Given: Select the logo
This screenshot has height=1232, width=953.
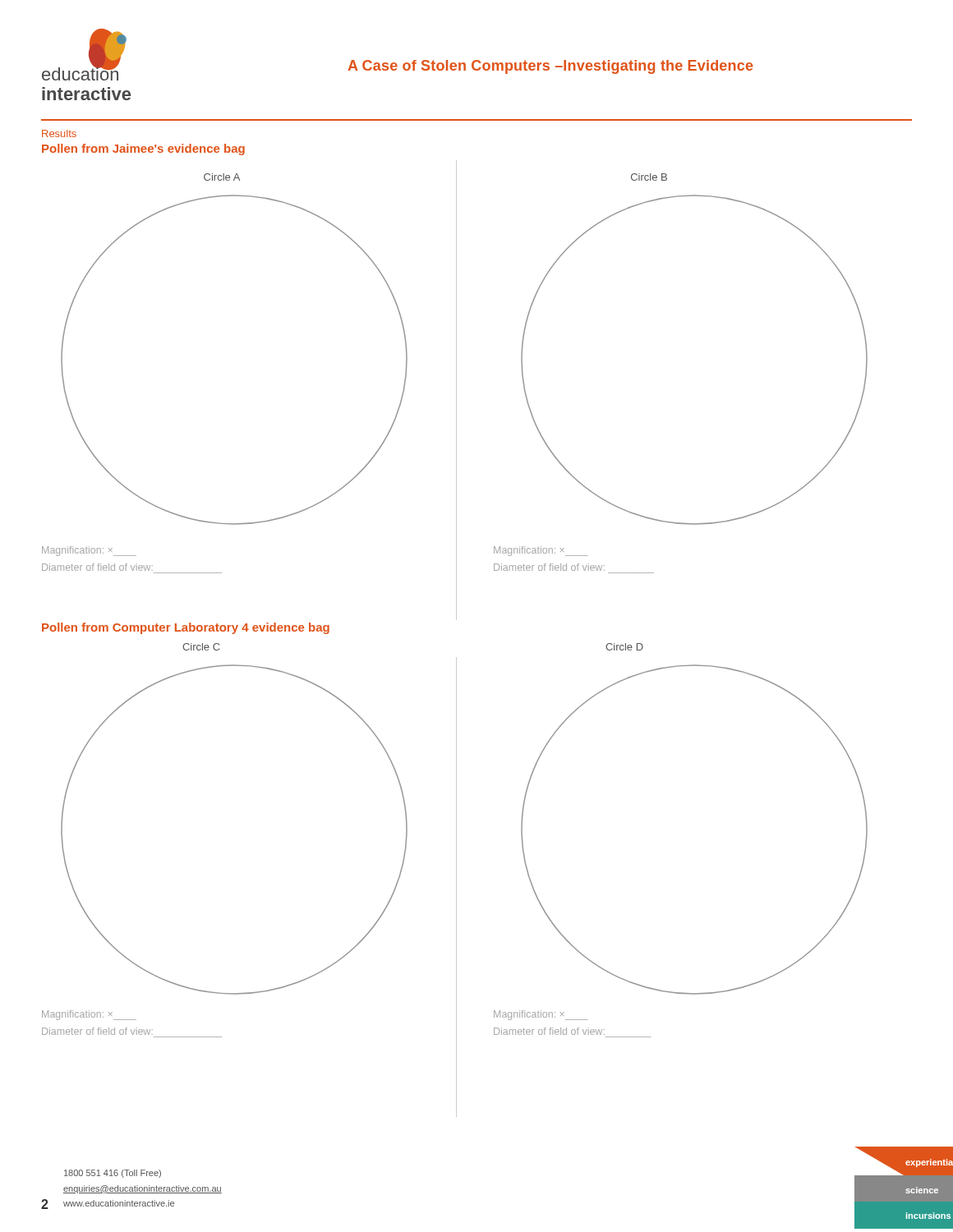Looking at the screenshot, I should pos(115,66).
